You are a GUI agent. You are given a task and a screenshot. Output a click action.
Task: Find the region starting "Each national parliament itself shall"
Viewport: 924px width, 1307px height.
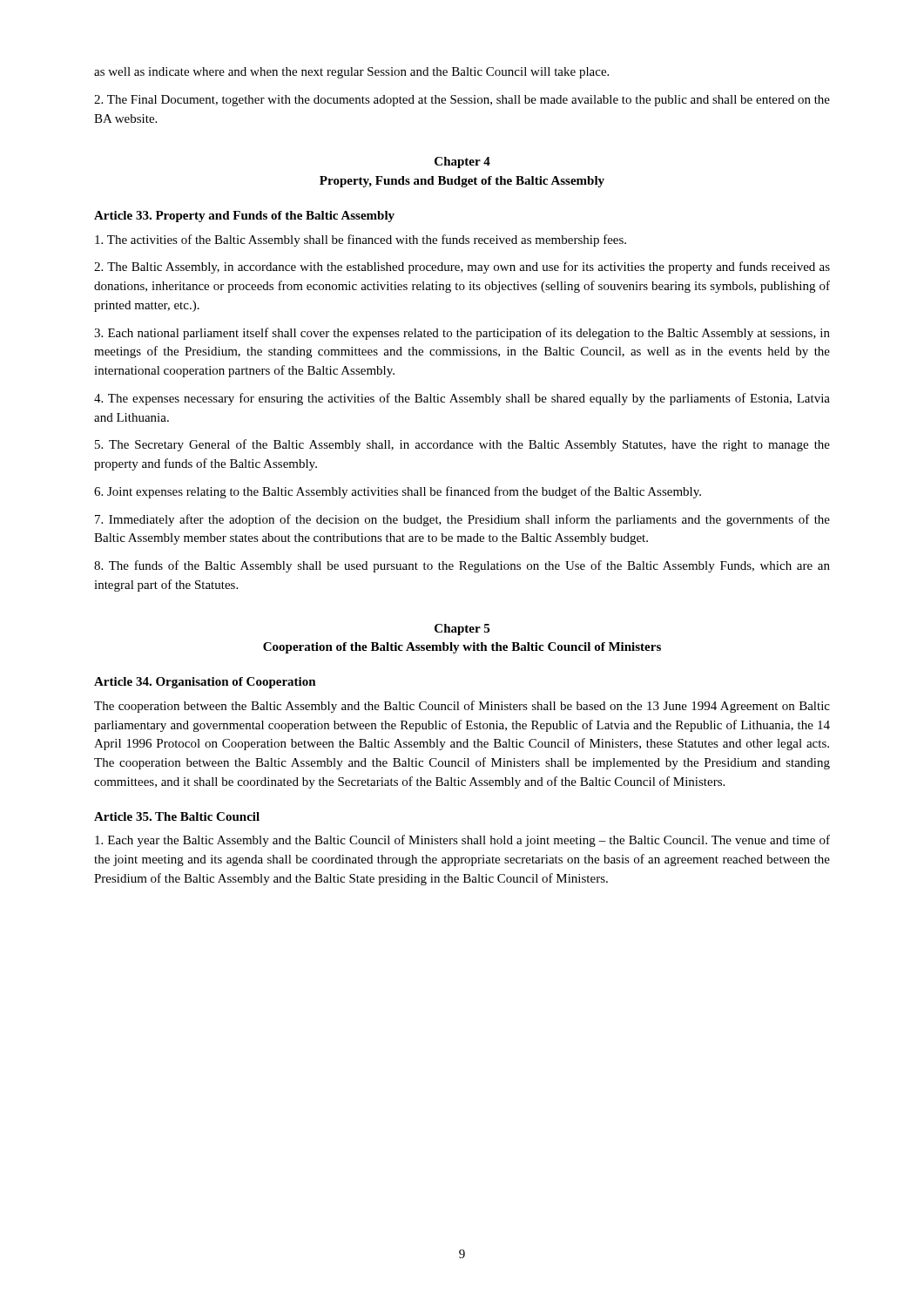[x=462, y=351]
